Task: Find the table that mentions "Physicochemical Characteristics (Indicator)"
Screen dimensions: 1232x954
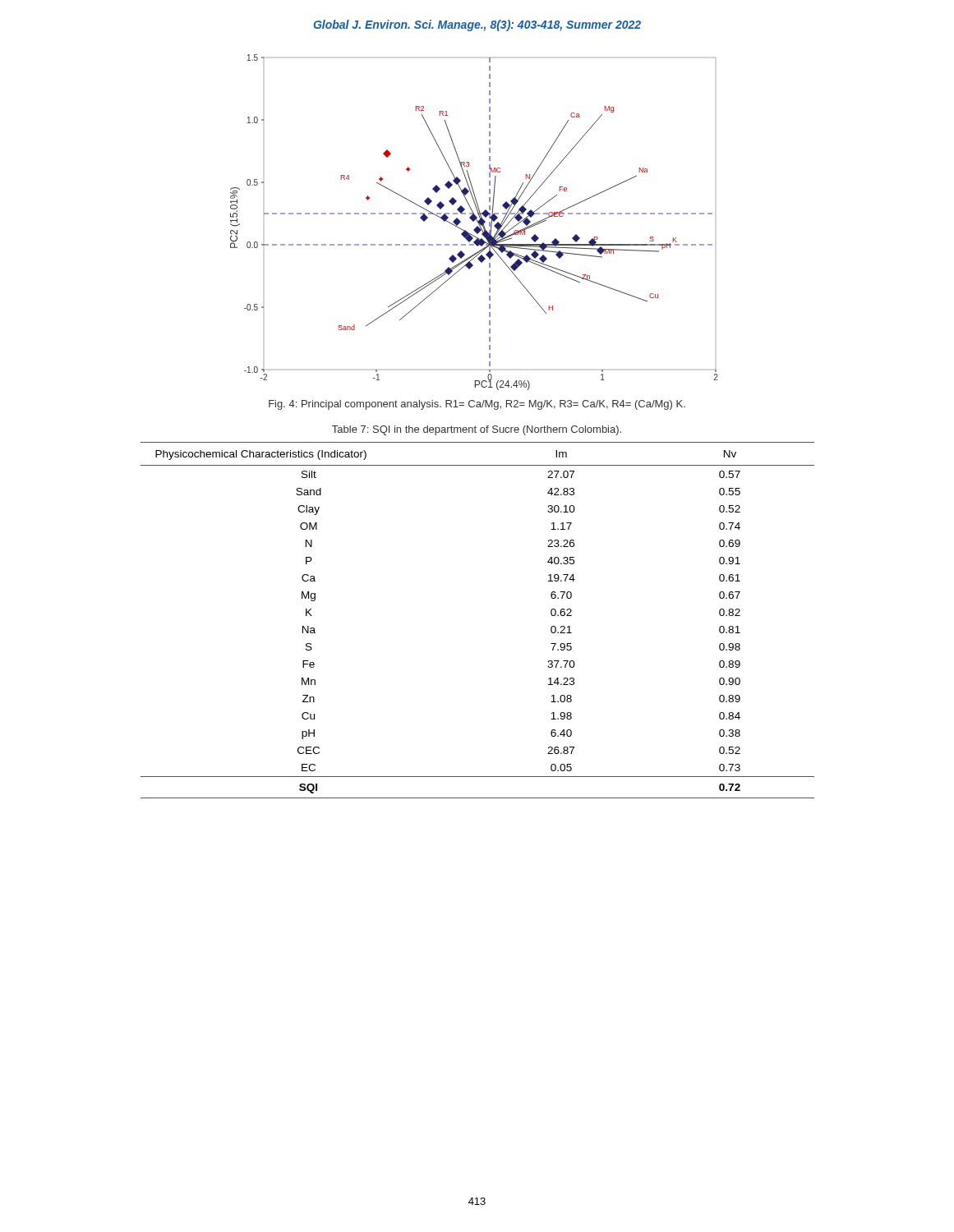Action: pos(477,620)
